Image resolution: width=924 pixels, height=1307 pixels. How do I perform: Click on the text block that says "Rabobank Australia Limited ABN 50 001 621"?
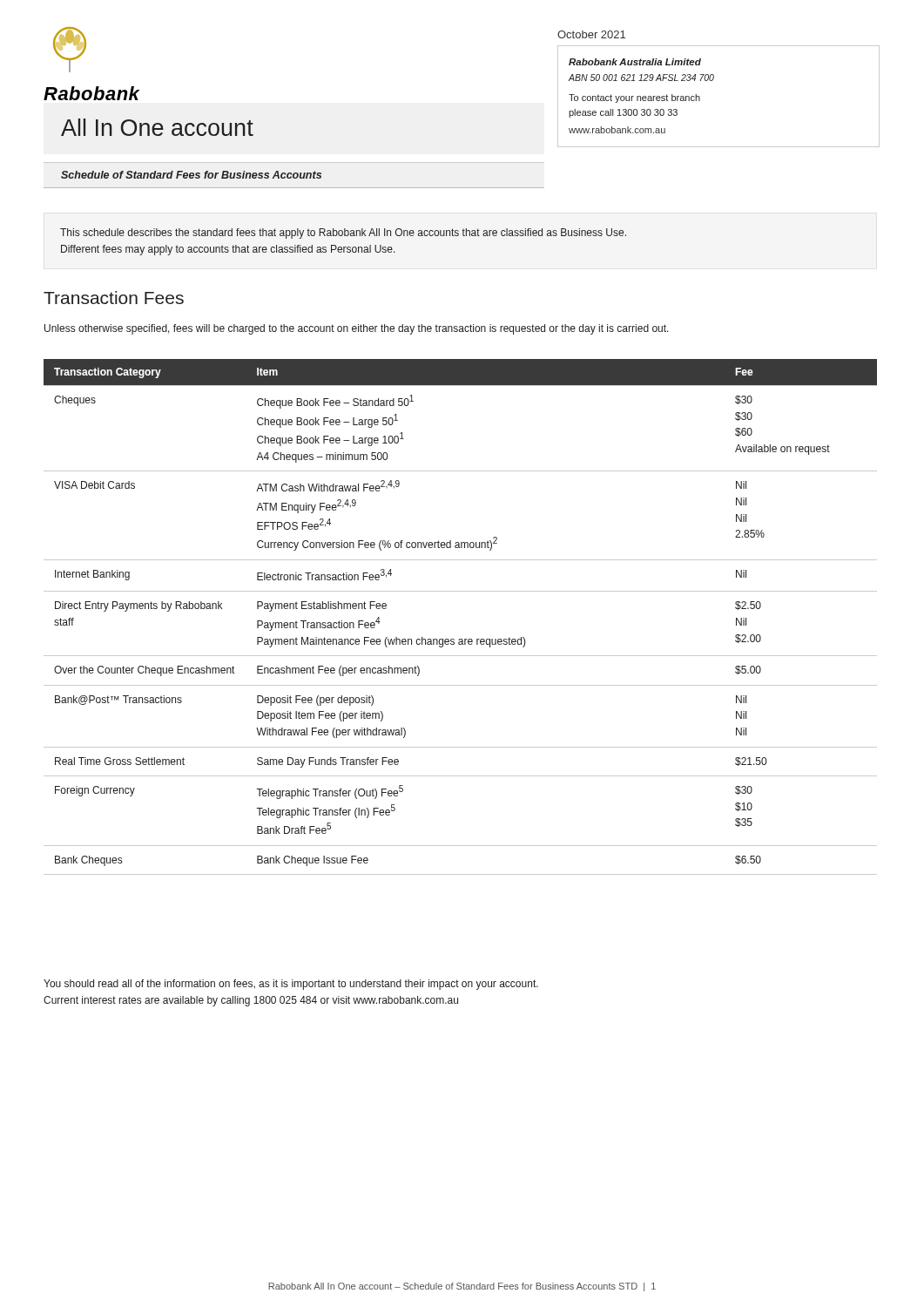point(718,96)
